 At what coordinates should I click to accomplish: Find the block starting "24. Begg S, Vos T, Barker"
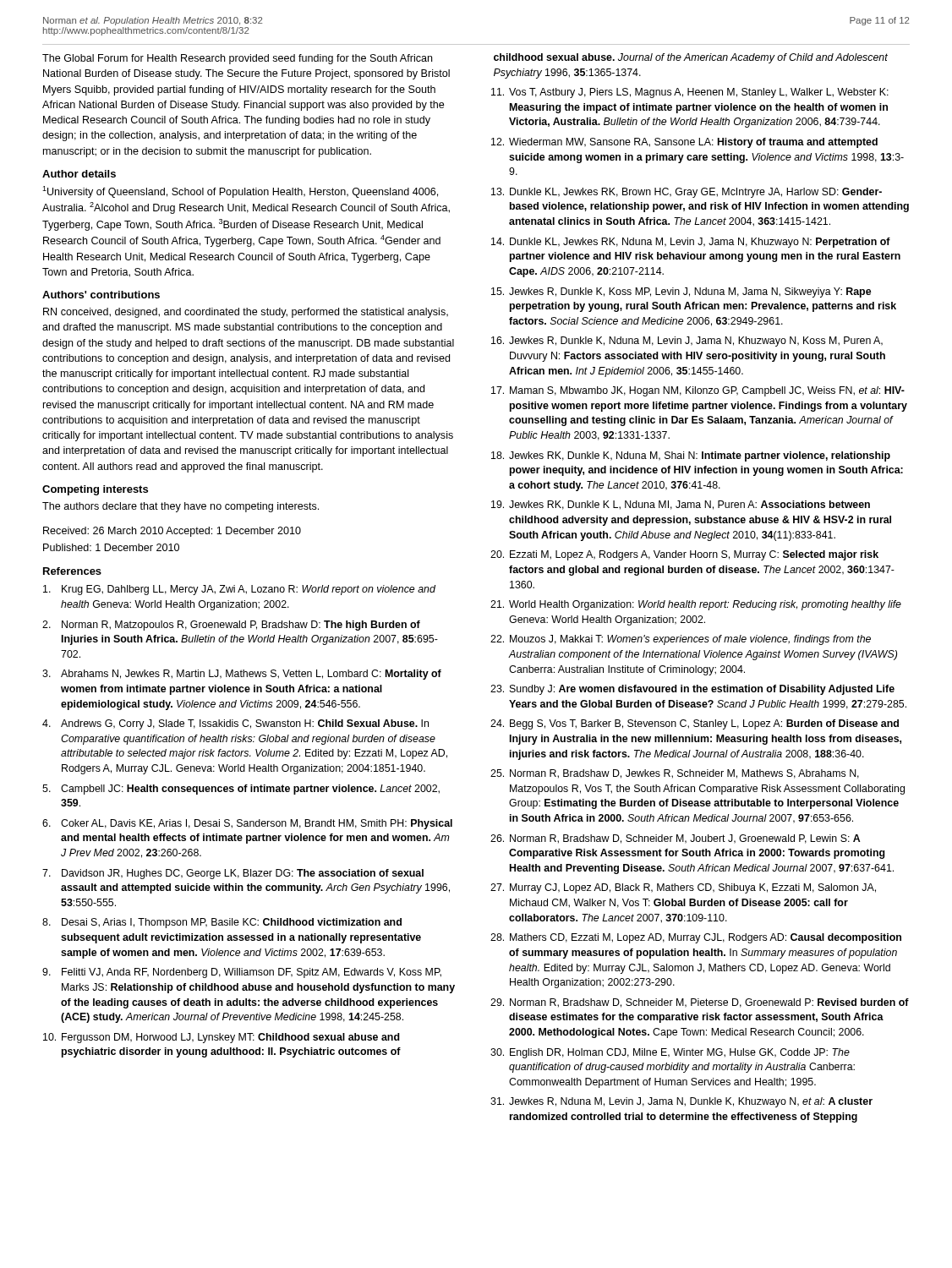pos(700,739)
